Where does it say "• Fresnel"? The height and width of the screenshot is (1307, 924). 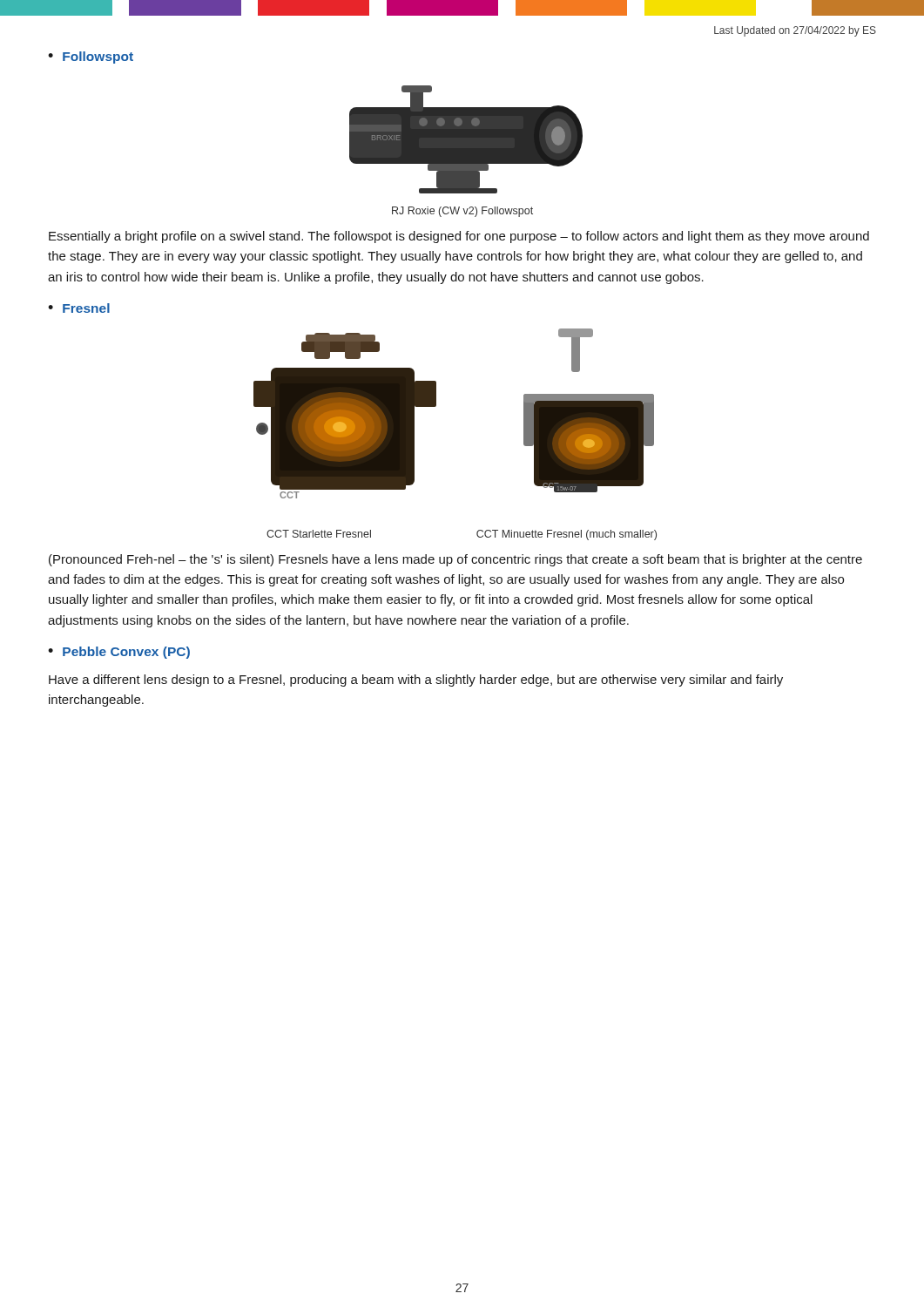click(79, 309)
